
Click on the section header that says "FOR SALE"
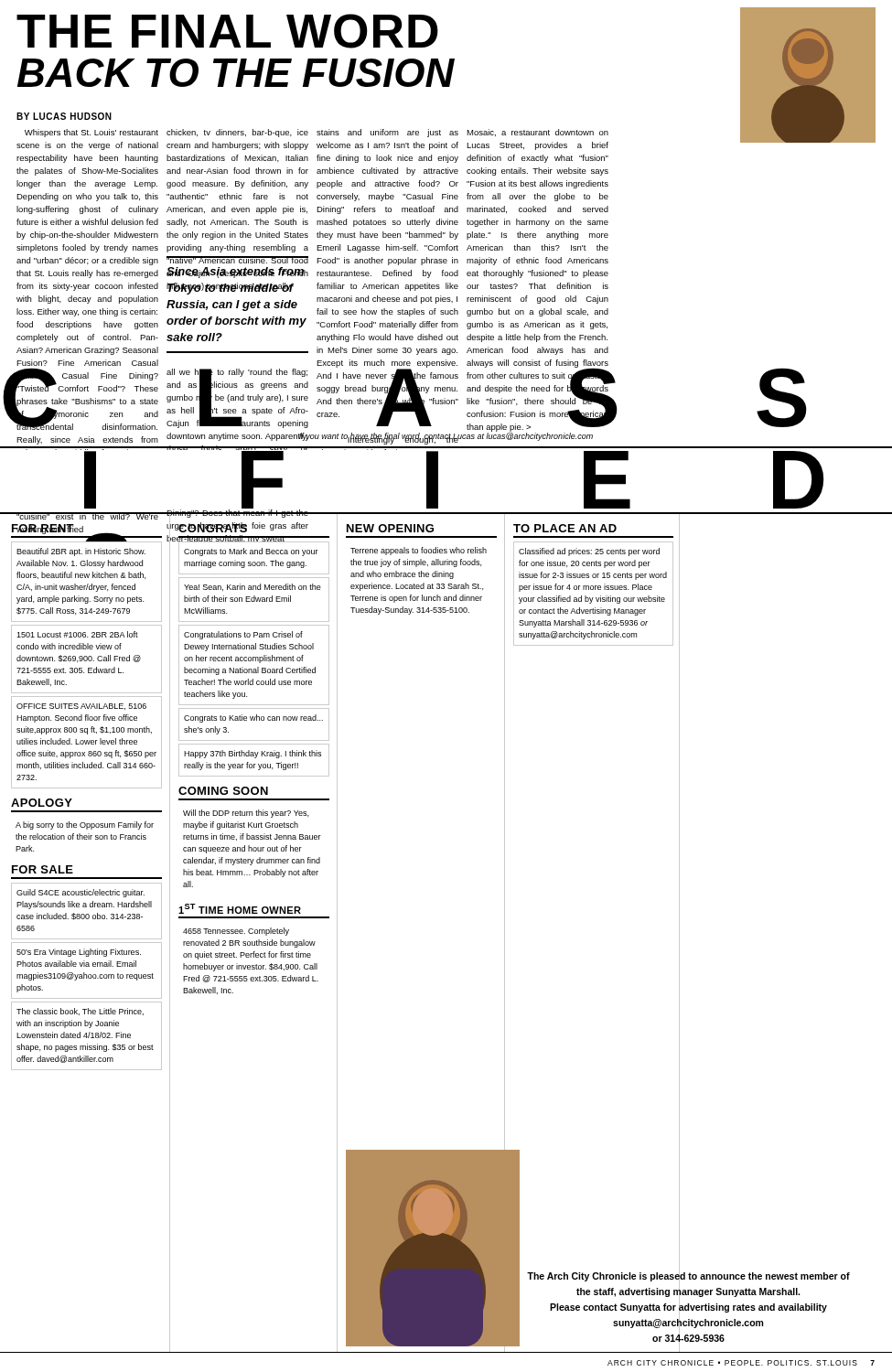click(42, 869)
